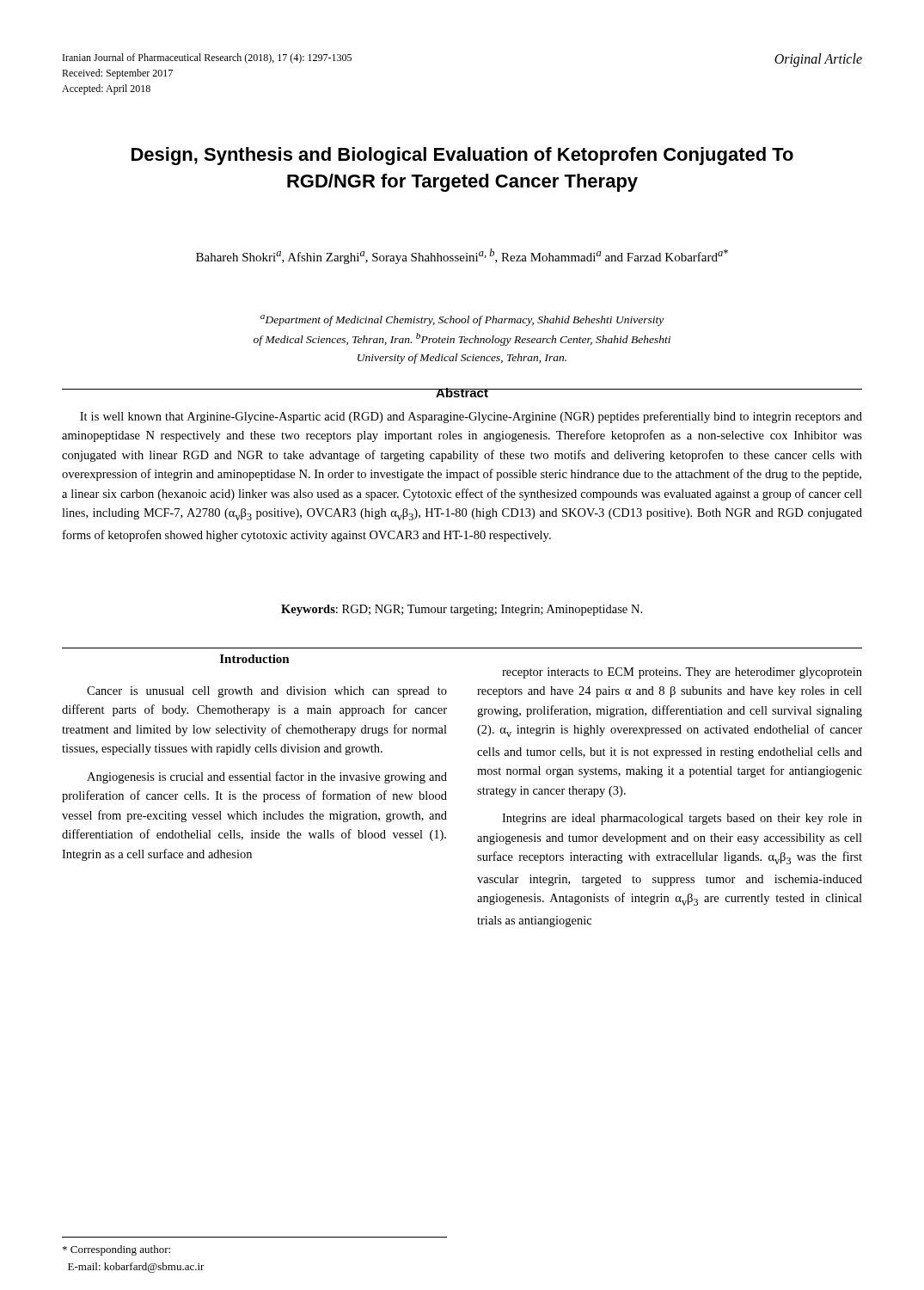Find the text block containing "Cancer is unusual cell growth and"
924x1290 pixels.
(x=254, y=772)
